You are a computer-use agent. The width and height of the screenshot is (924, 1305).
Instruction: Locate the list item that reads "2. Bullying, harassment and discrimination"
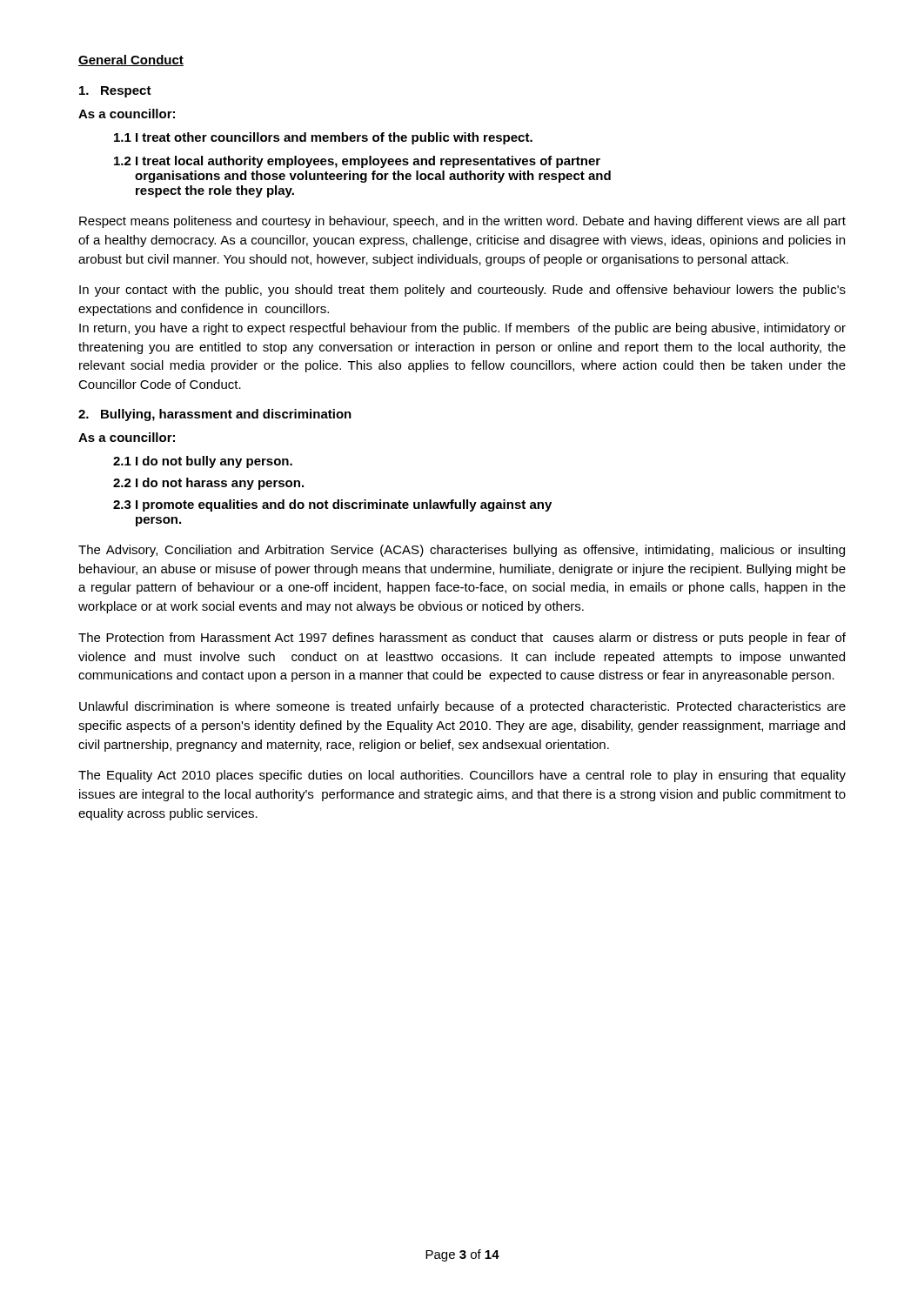(215, 413)
